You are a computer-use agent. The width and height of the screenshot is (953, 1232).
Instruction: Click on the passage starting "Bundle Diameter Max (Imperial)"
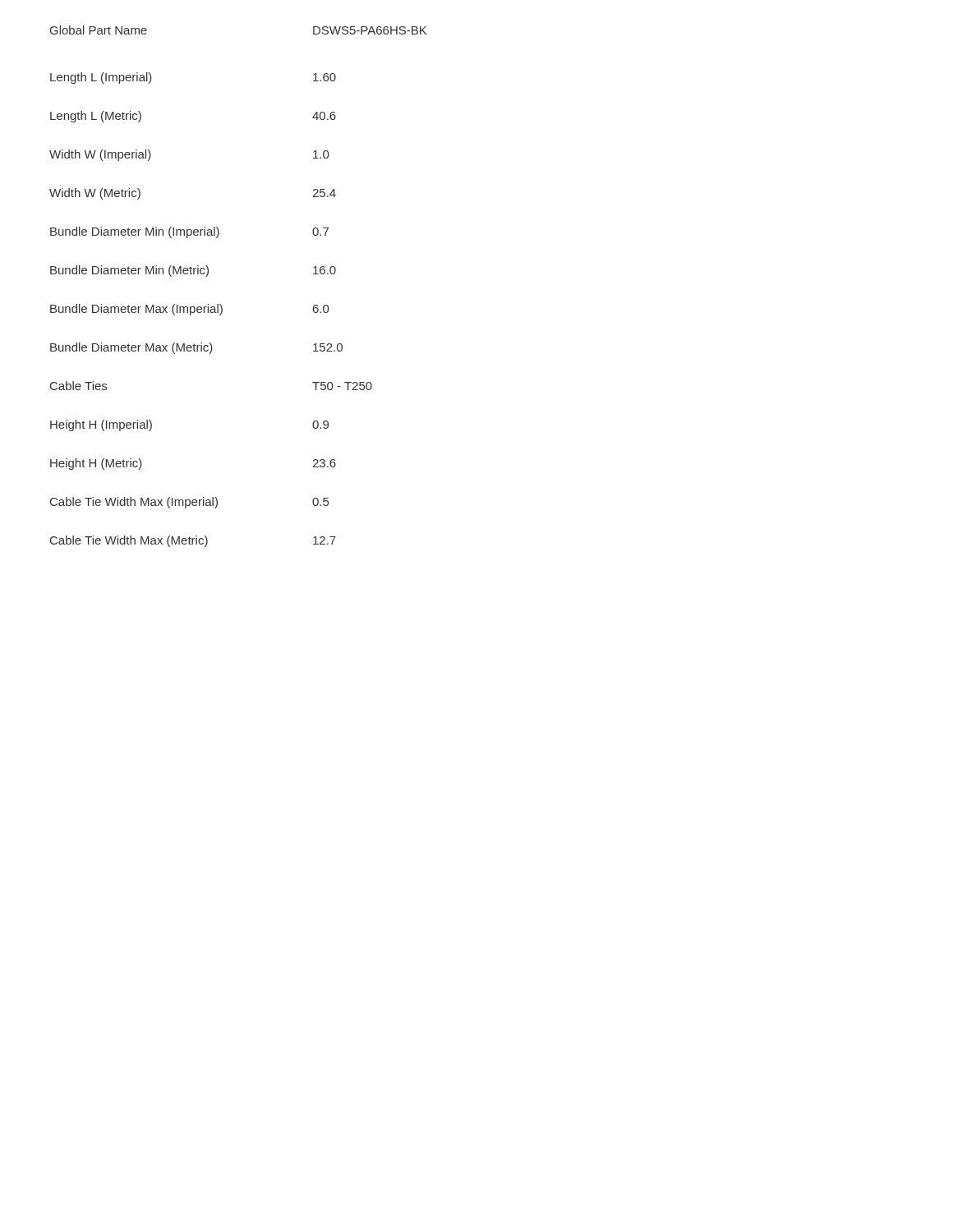[x=136, y=308]
